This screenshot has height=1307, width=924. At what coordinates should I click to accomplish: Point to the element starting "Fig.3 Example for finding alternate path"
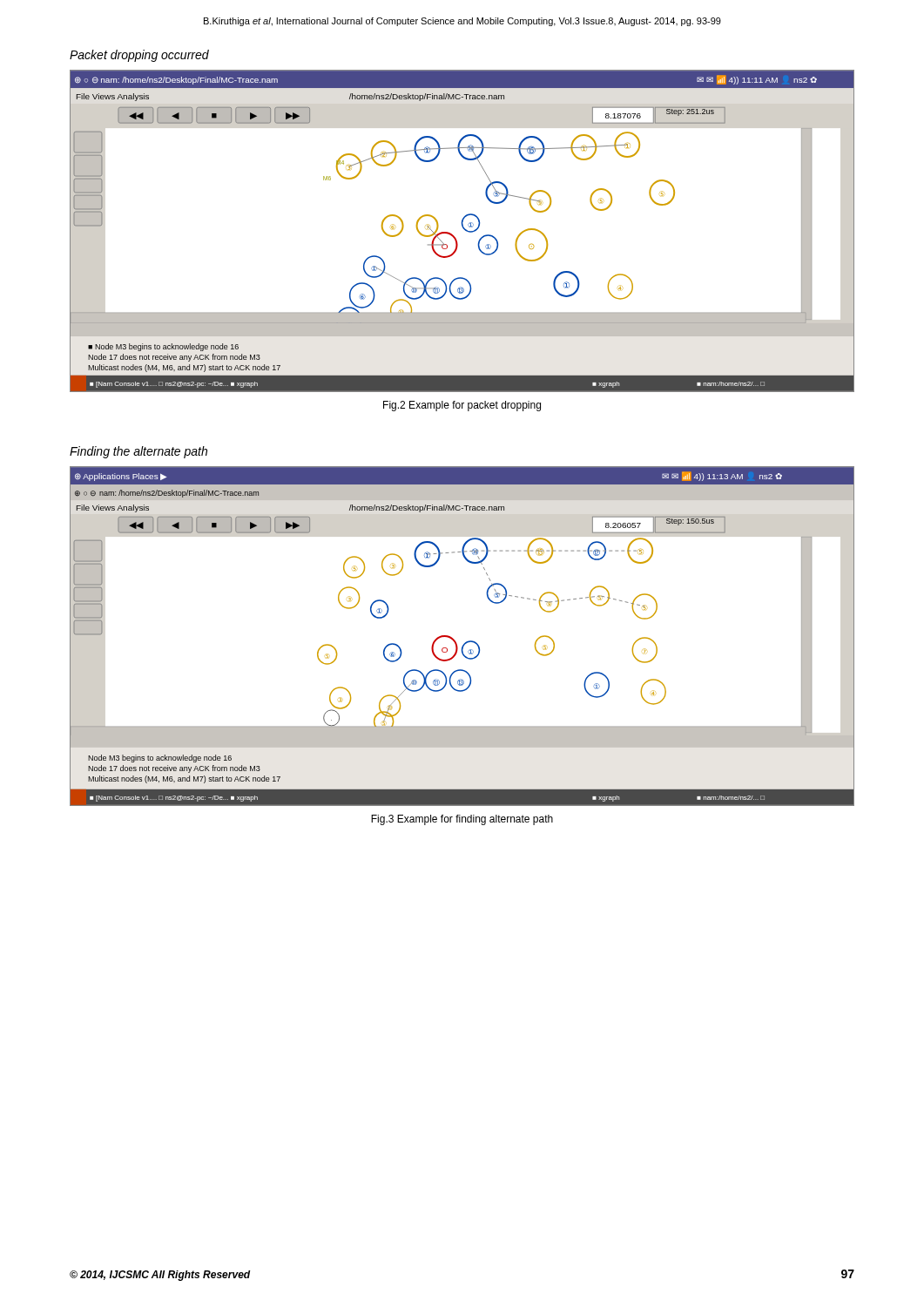point(462,819)
